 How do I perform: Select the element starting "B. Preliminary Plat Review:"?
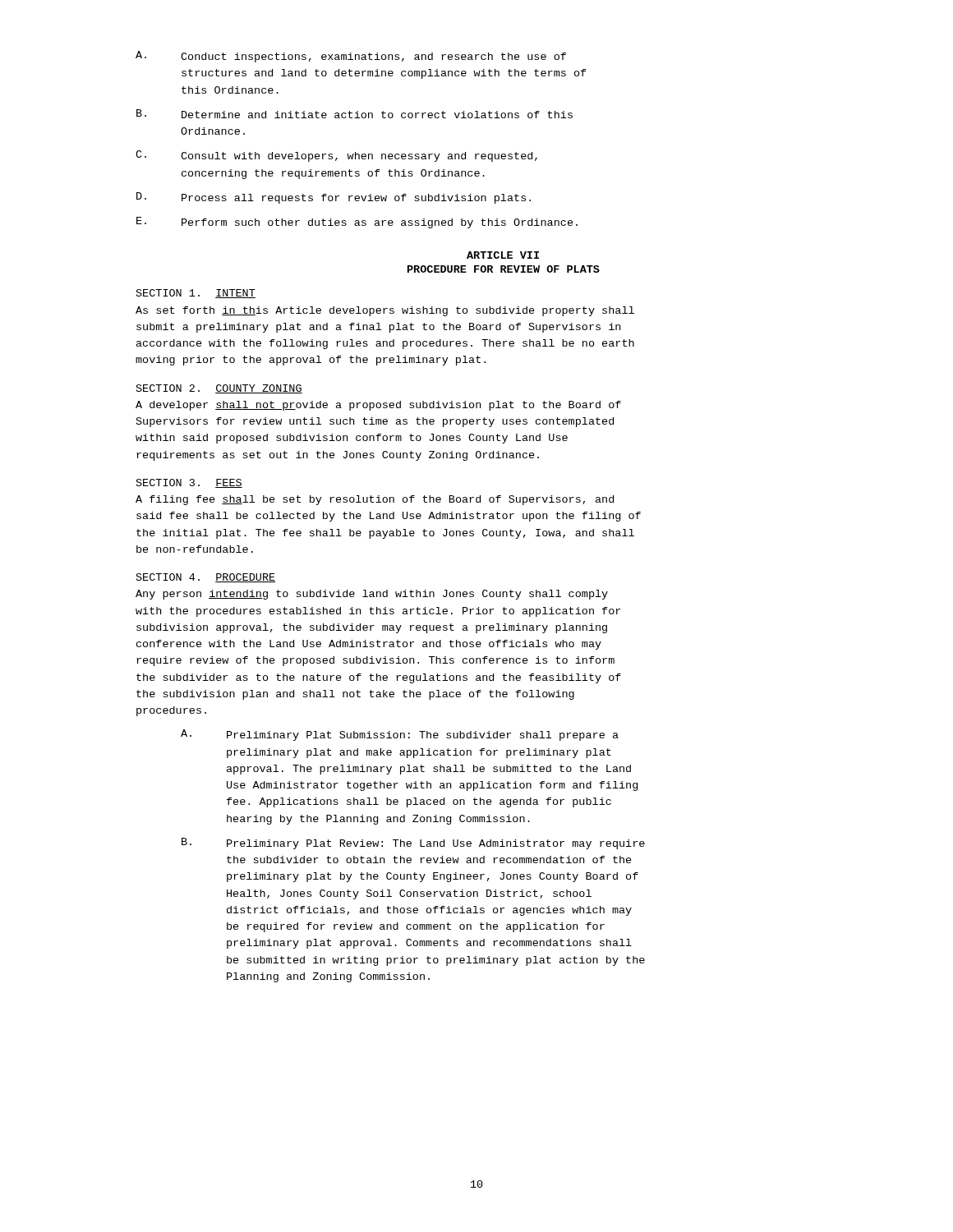point(526,911)
